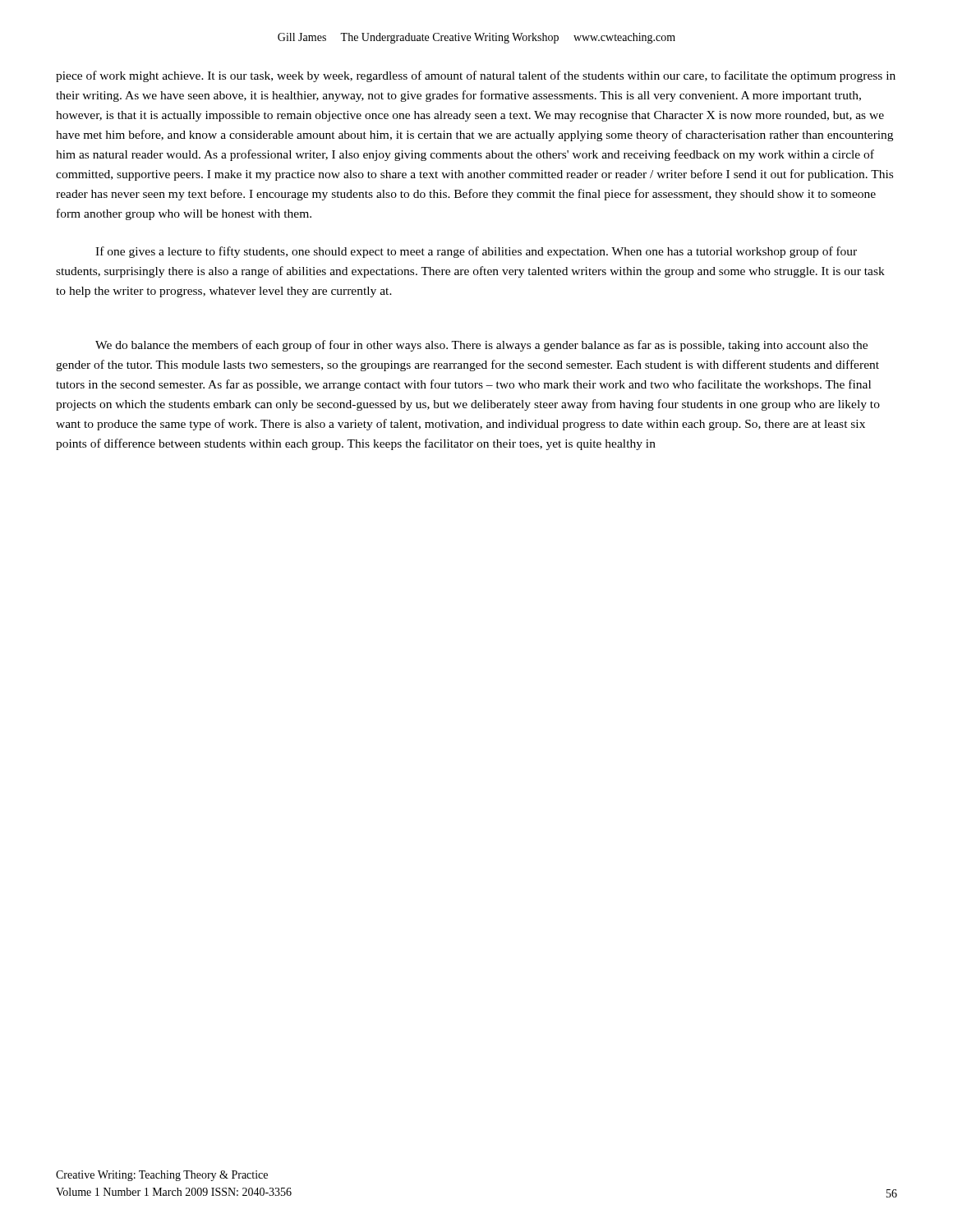Select the element starting "piece of work"

coord(476,145)
